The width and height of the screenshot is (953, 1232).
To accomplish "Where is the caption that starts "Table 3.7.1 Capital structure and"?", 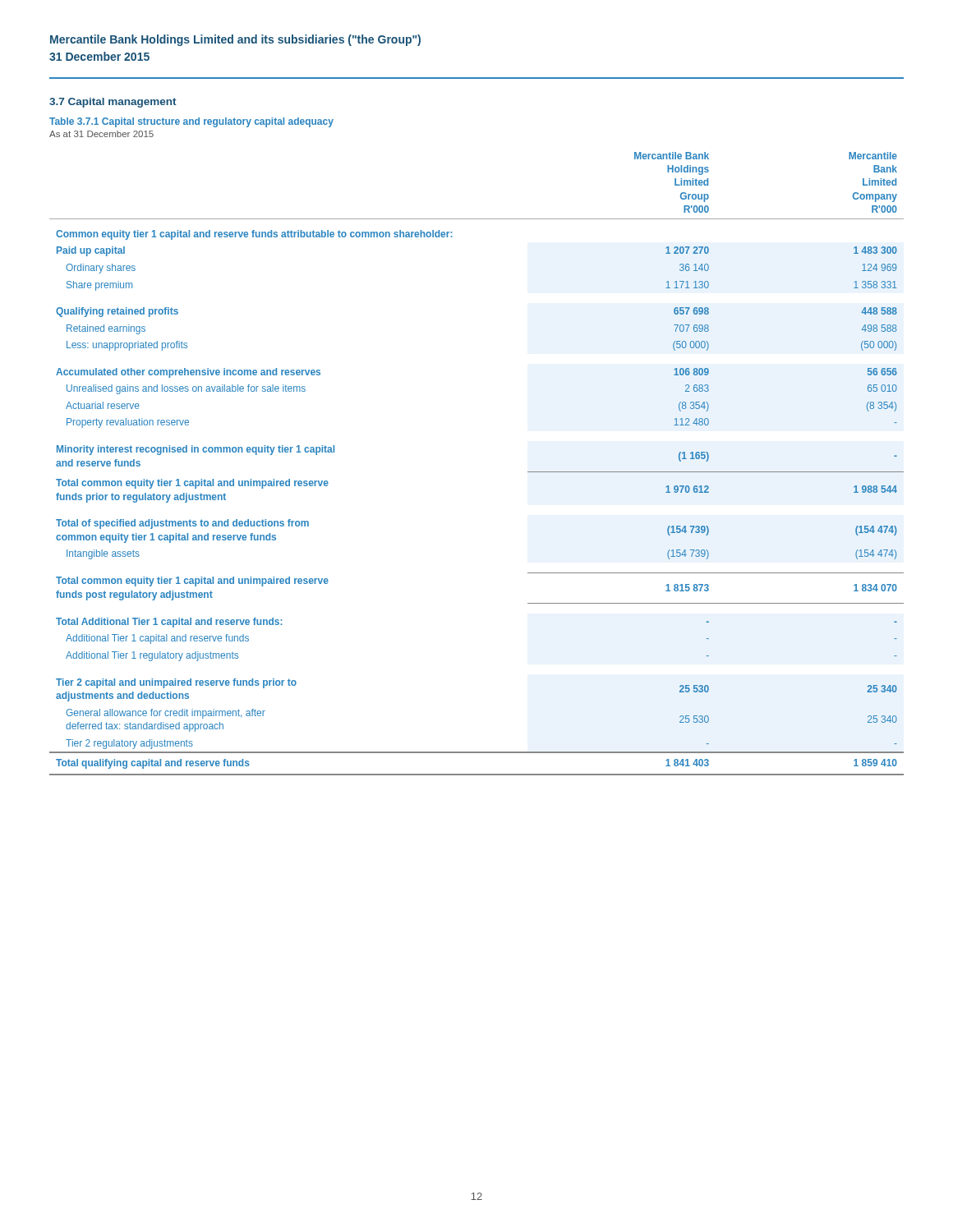I will click(191, 122).
